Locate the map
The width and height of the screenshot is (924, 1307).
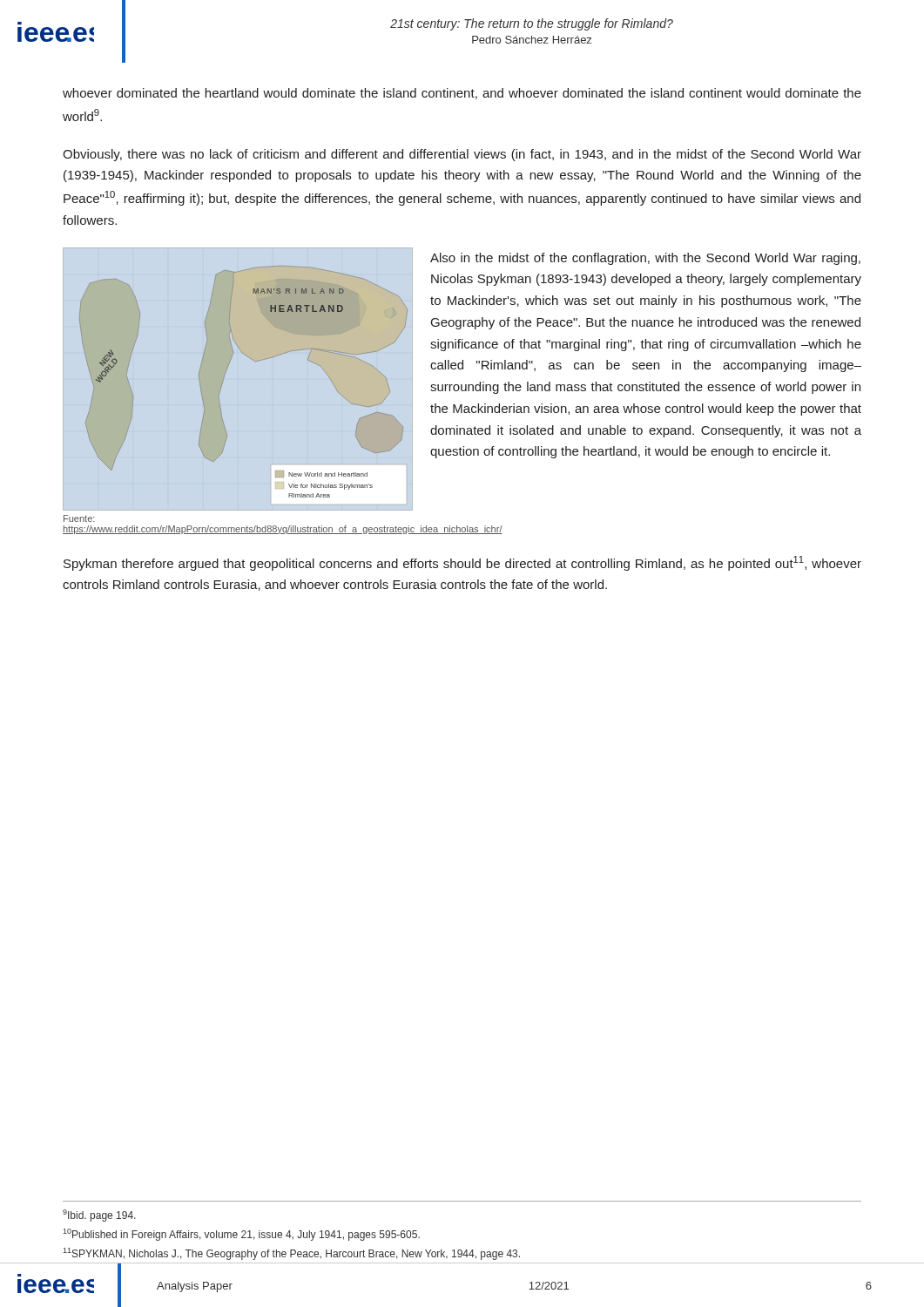237,390
